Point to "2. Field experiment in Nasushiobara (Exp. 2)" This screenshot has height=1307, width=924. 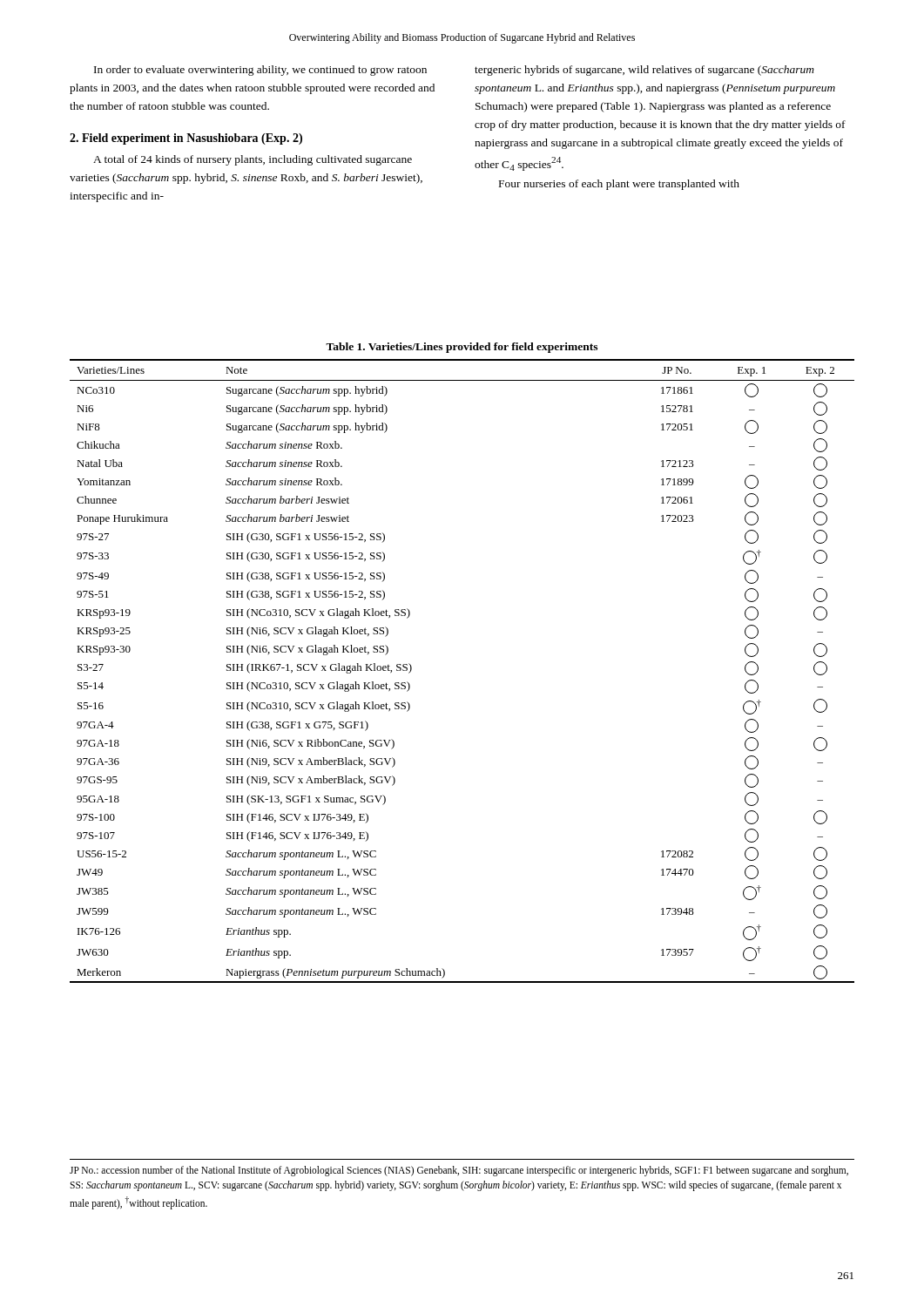pos(186,138)
